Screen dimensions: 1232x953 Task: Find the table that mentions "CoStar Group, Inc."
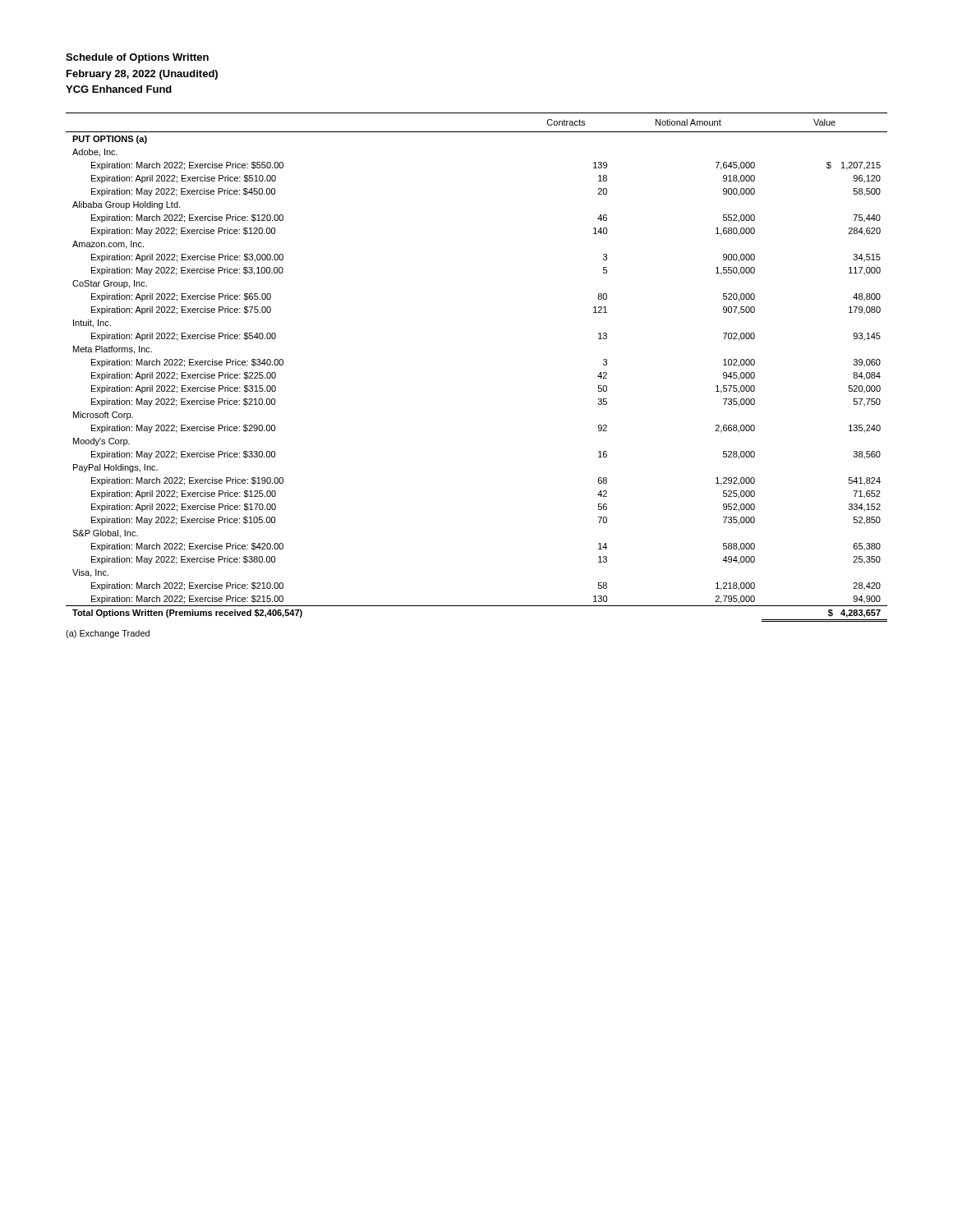click(476, 367)
